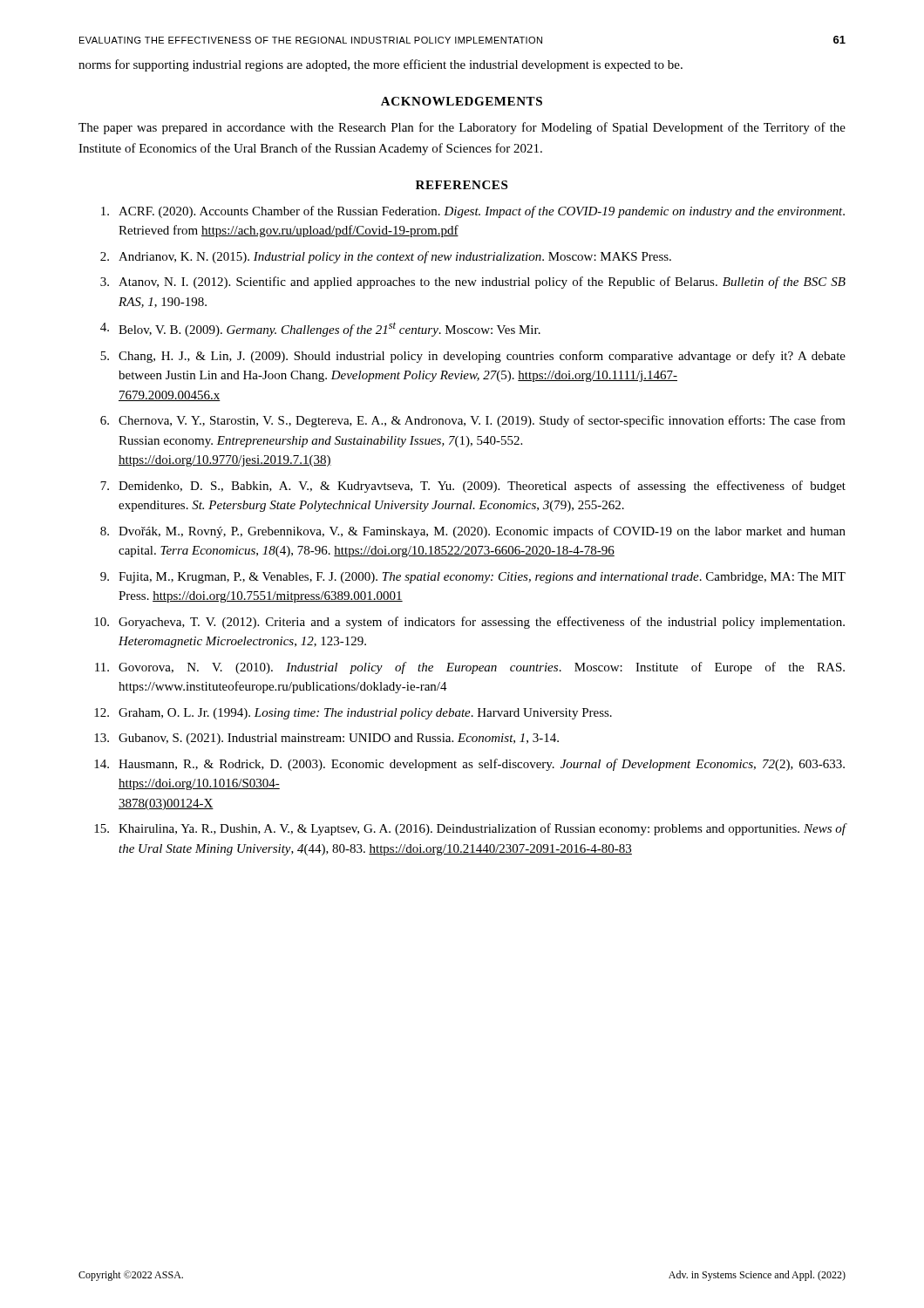Click on the element starting "norms for supporting industrial regions are"
The image size is (924, 1308).
[x=381, y=65]
